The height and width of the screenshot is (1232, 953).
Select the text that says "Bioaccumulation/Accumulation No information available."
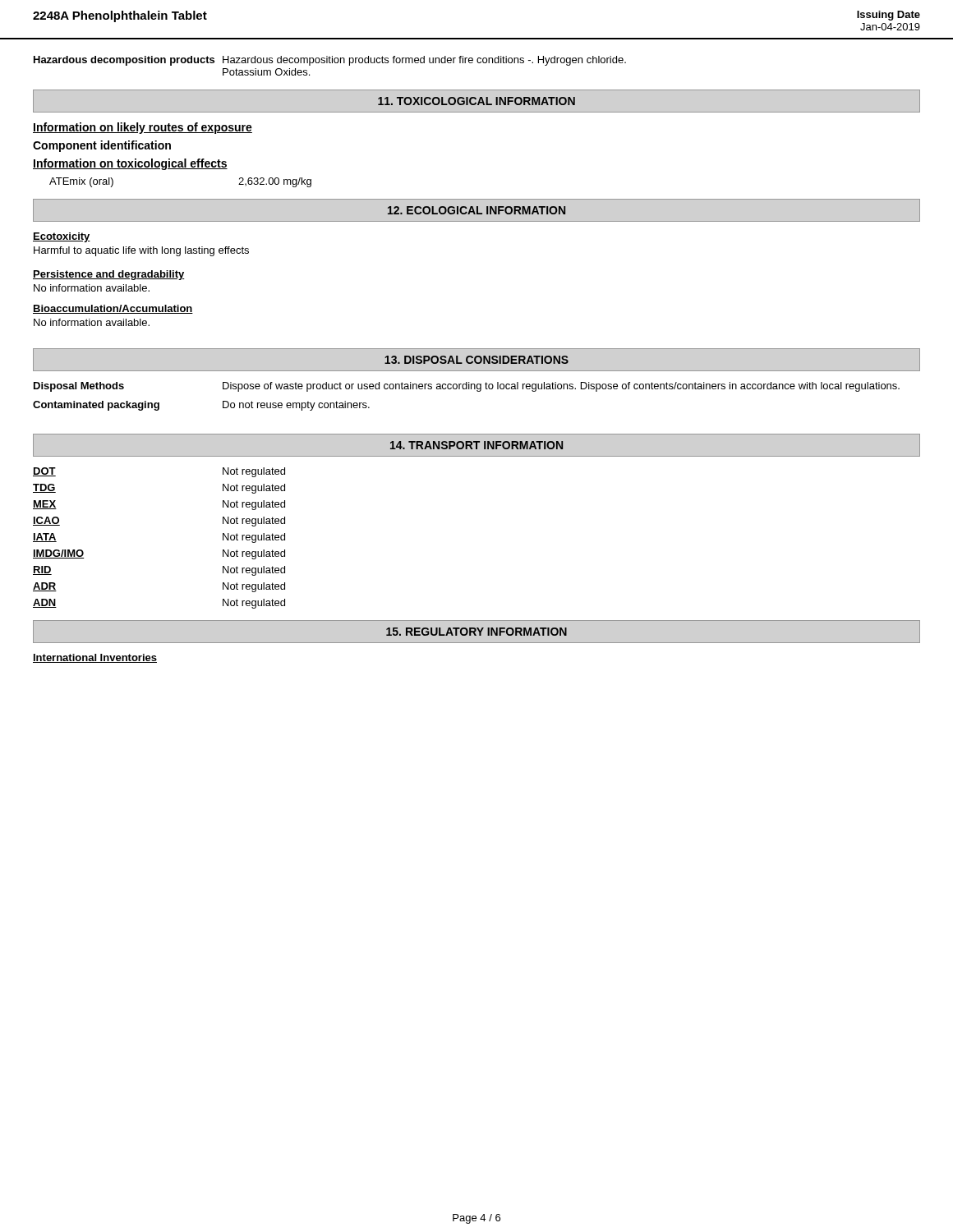(113, 309)
